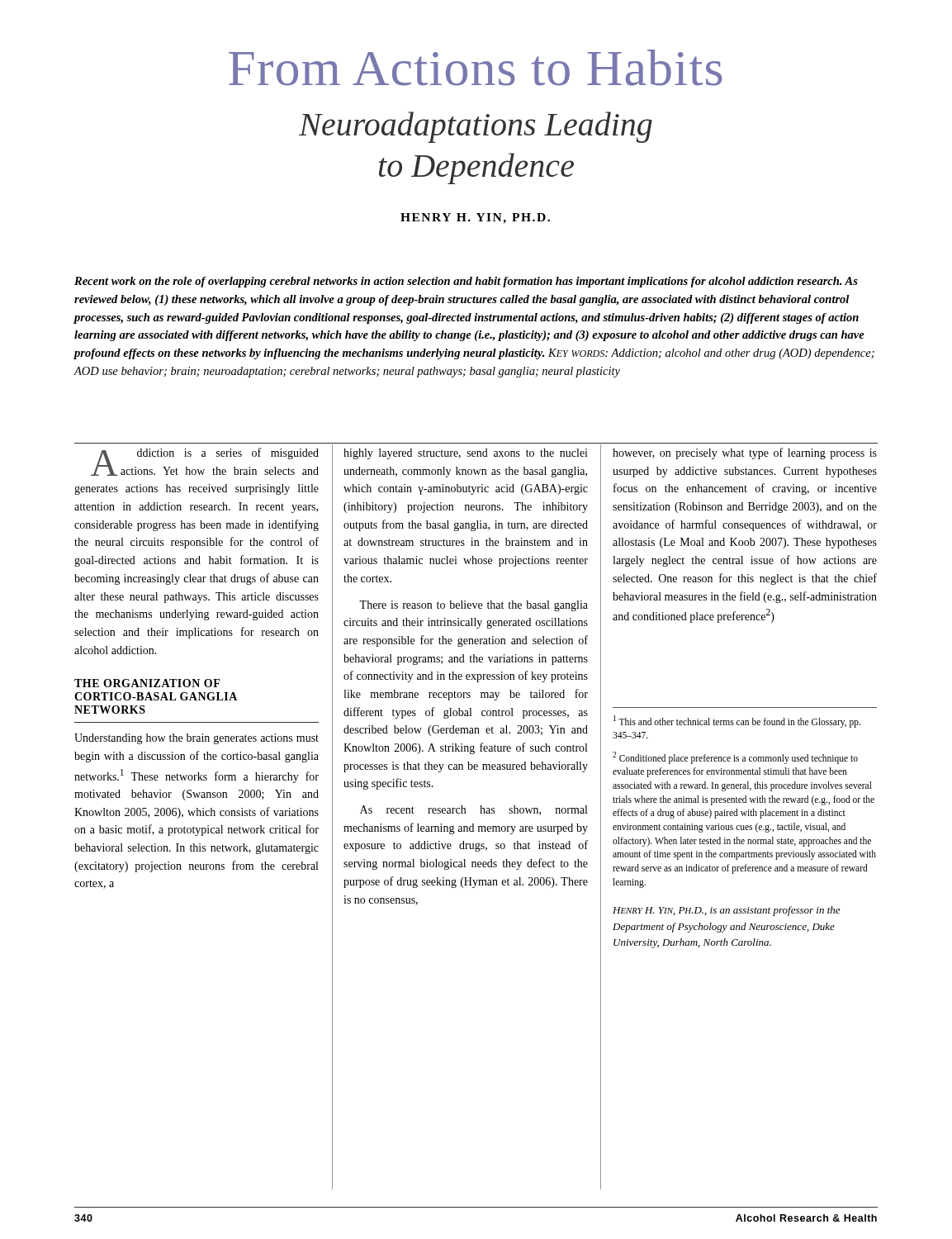Locate the text block that reads "HENRY H. YIN, PH.D., is"
Image resolution: width=952 pixels, height=1239 pixels.
[745, 926]
